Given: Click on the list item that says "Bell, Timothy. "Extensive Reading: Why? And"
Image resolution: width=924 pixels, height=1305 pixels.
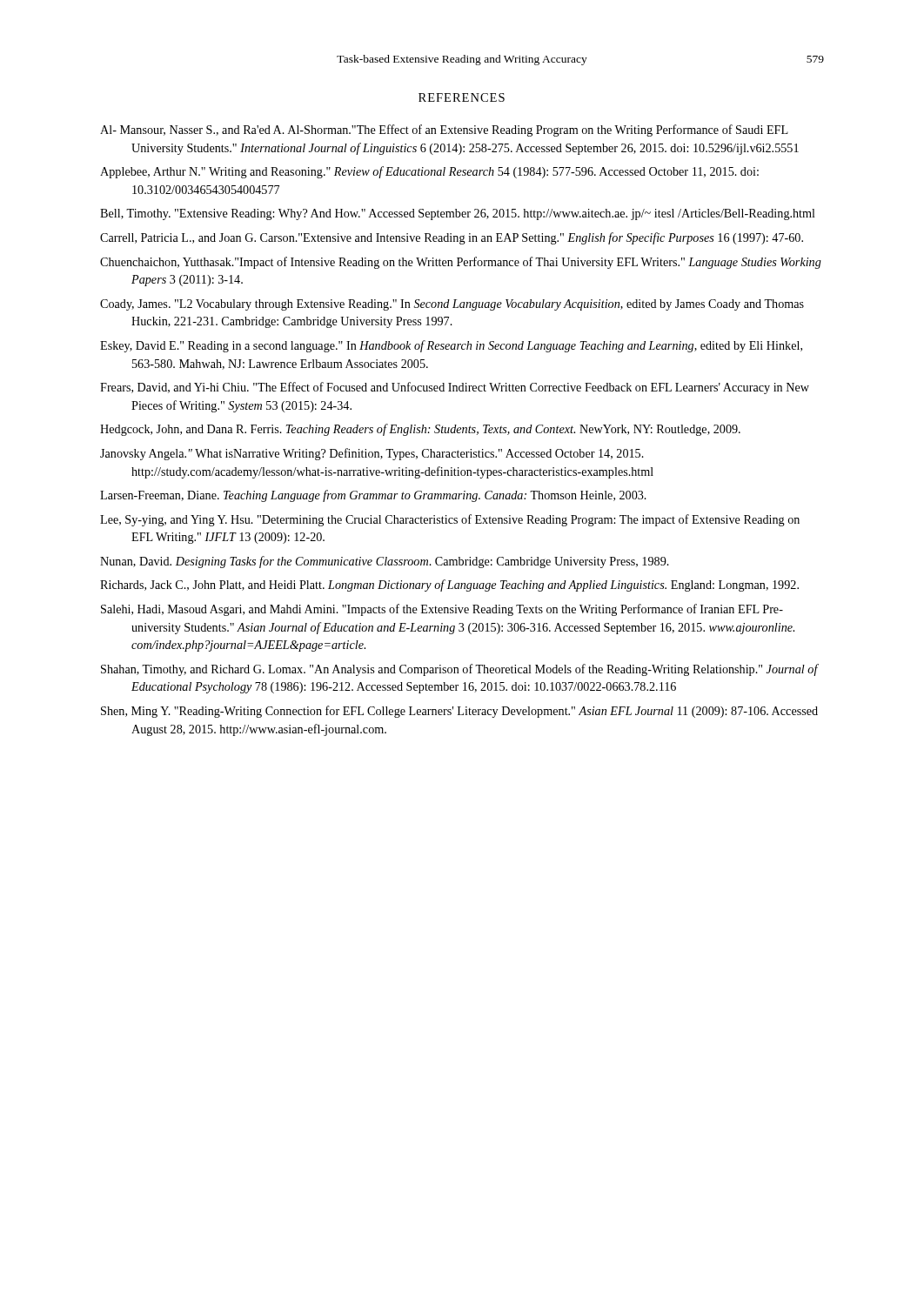Looking at the screenshot, I should (x=458, y=213).
